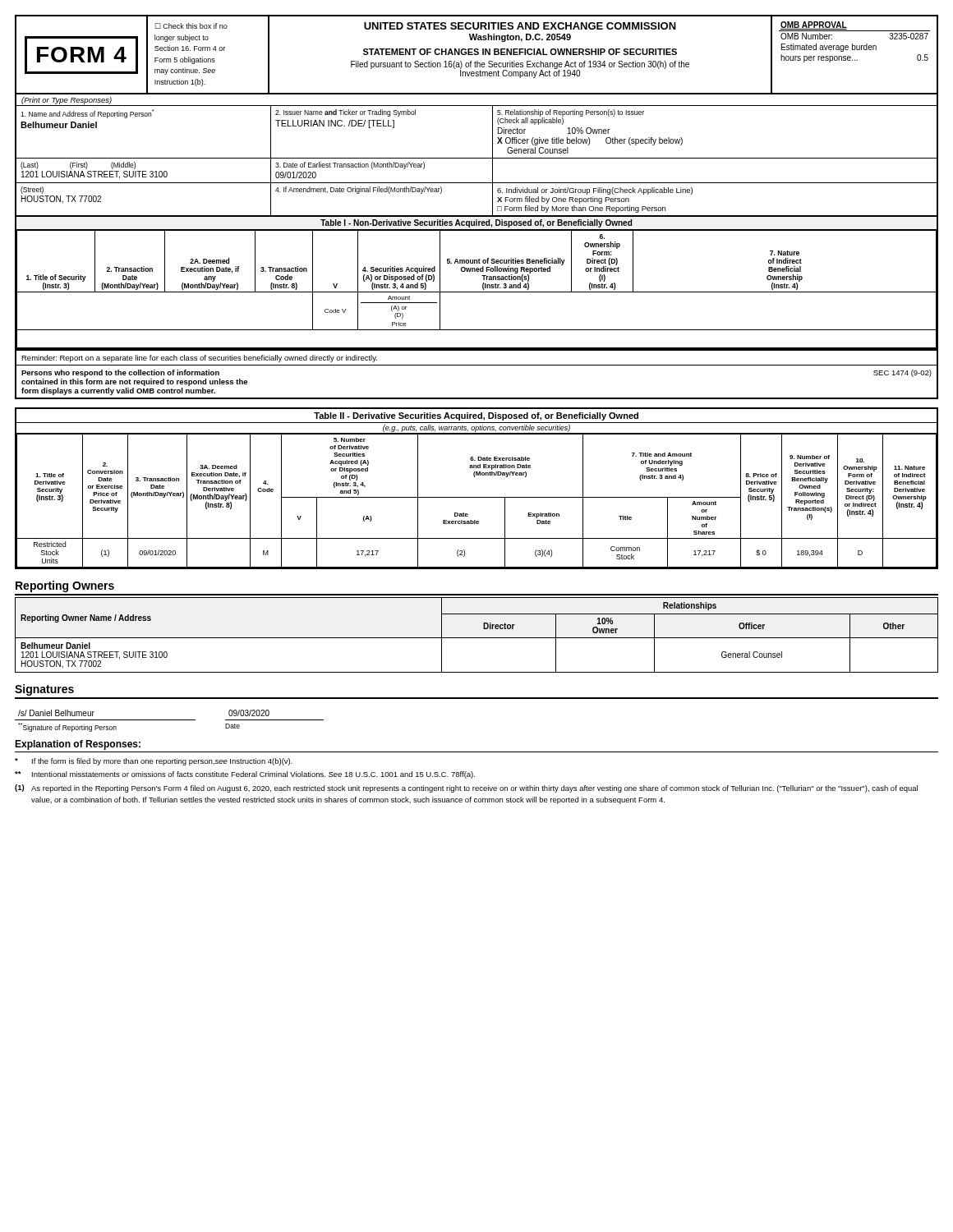Locate the passage starting "Reporting Owners"

coord(65,586)
